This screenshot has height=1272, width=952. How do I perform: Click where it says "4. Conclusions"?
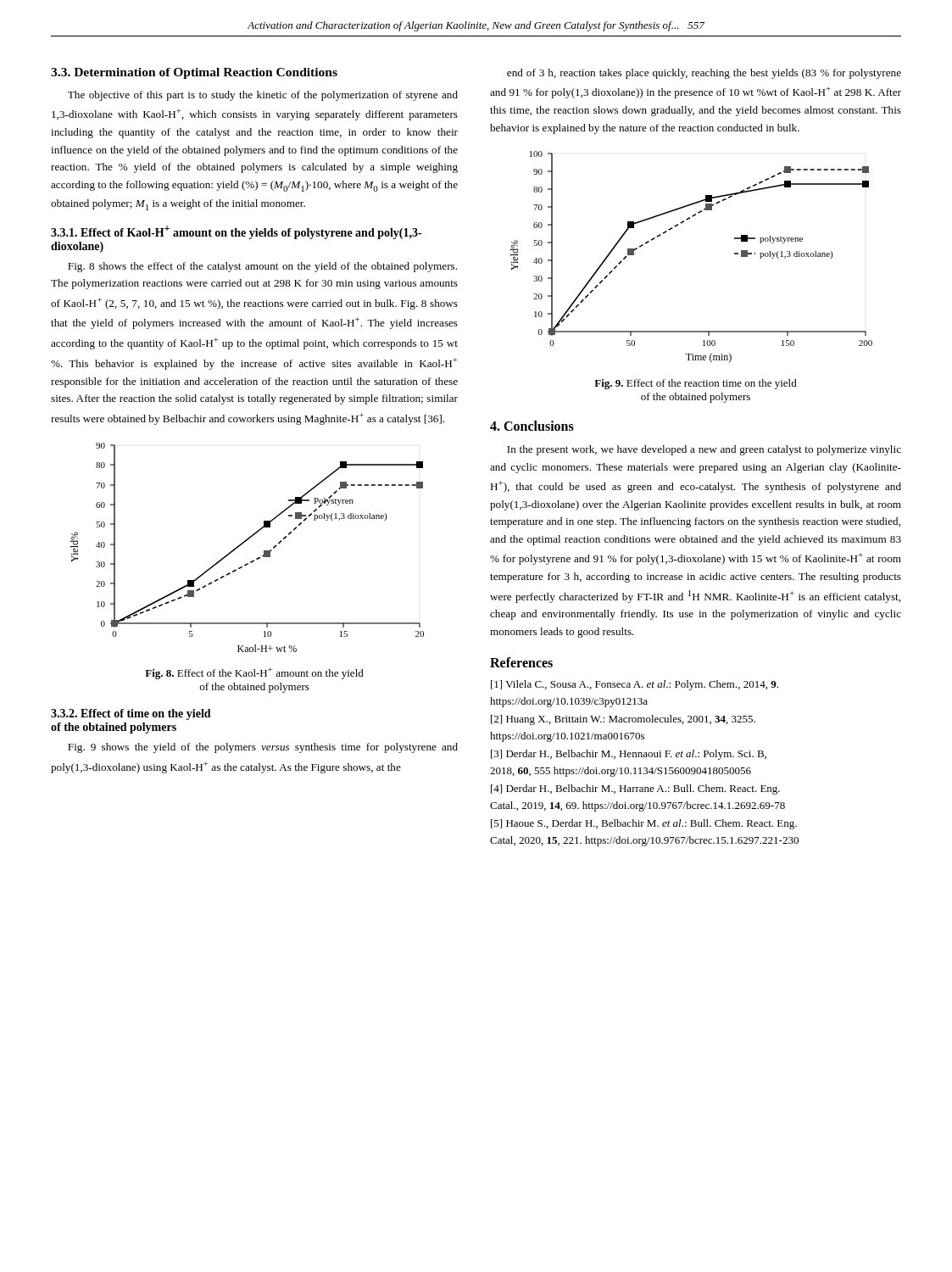tap(532, 426)
